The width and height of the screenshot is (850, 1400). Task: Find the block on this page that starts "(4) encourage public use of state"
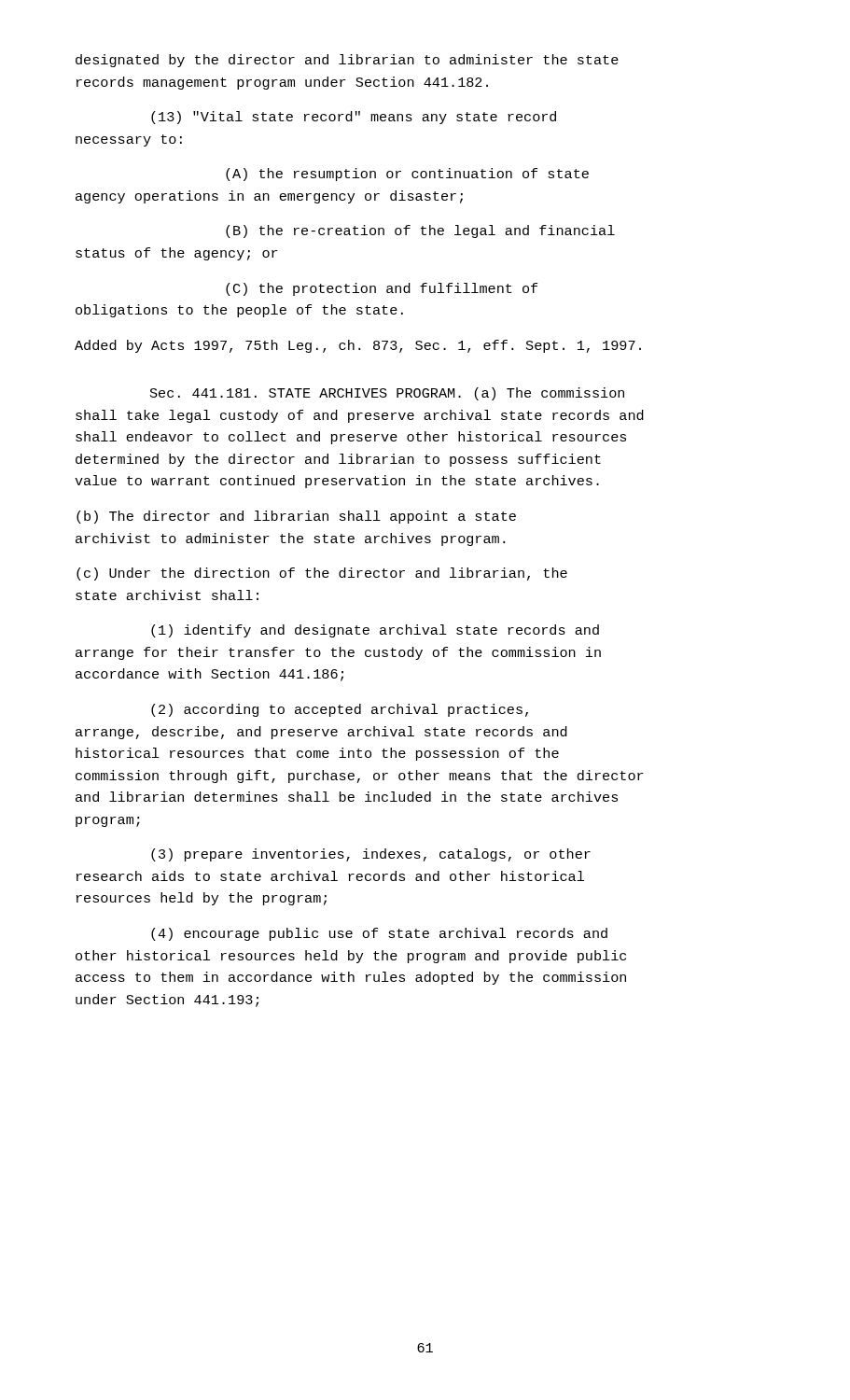pyautogui.click(x=425, y=968)
